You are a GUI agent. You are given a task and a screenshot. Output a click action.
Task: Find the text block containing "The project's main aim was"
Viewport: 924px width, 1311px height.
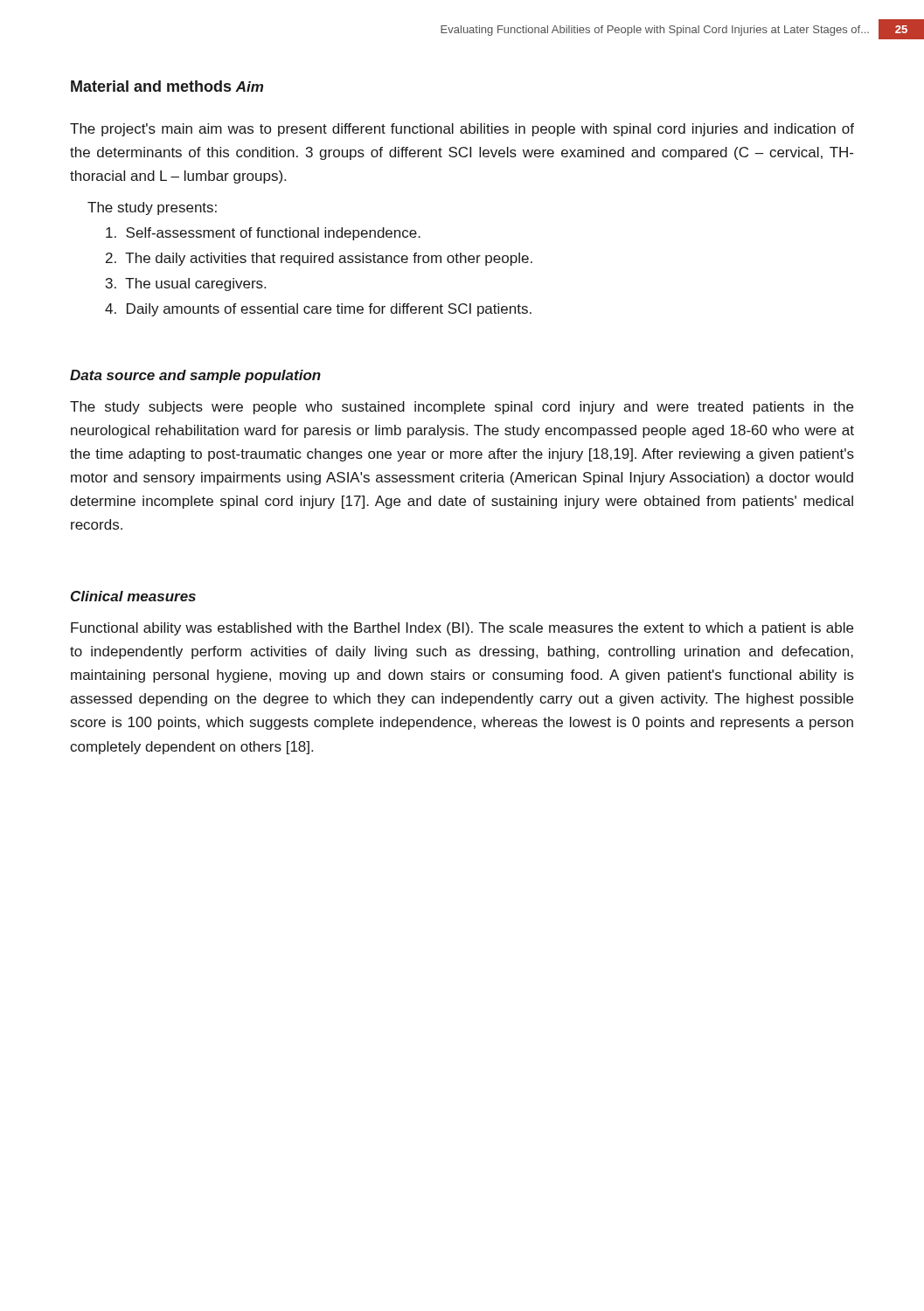[462, 153]
